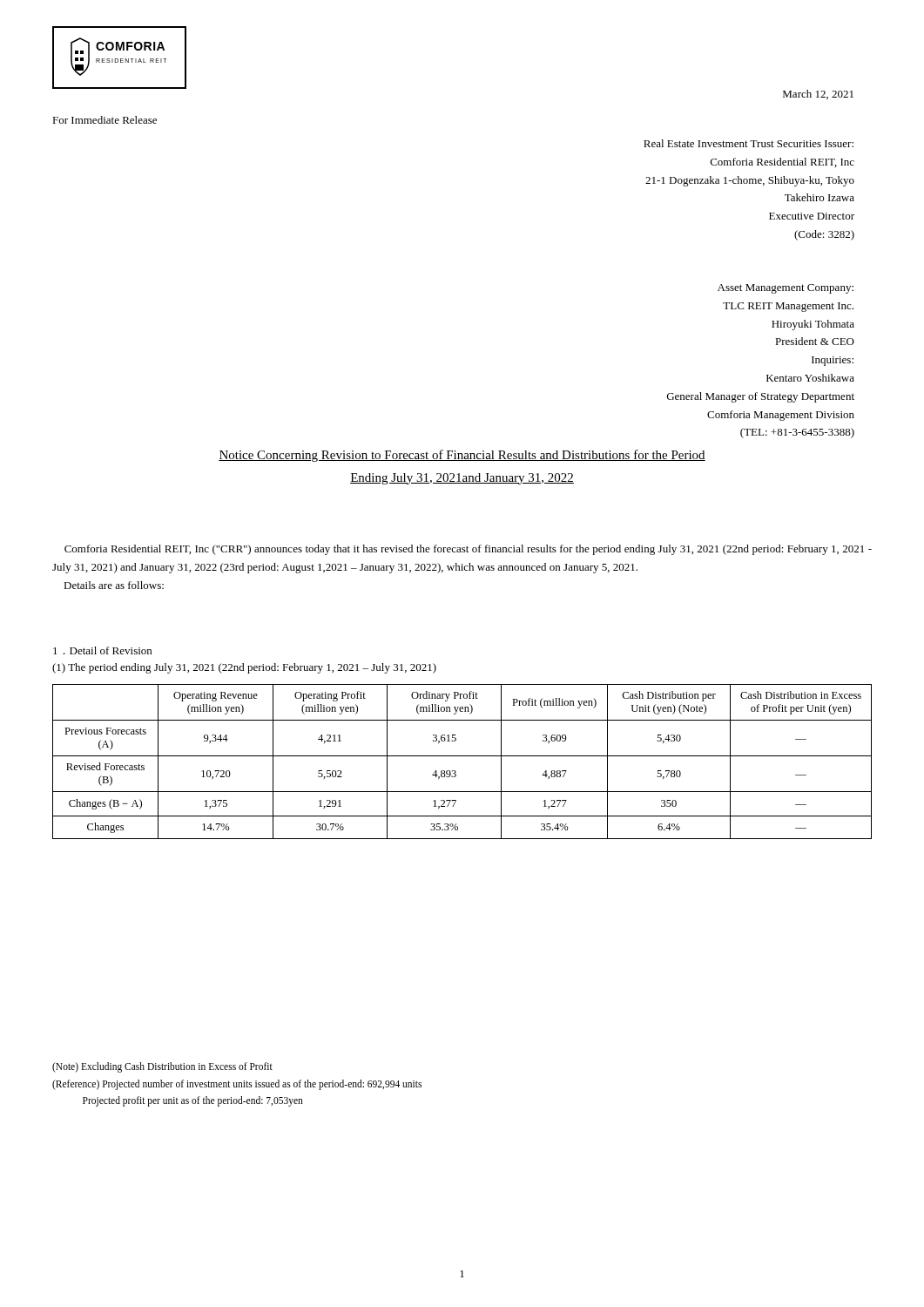This screenshot has height=1307, width=924.
Task: Locate a table
Action: click(462, 762)
